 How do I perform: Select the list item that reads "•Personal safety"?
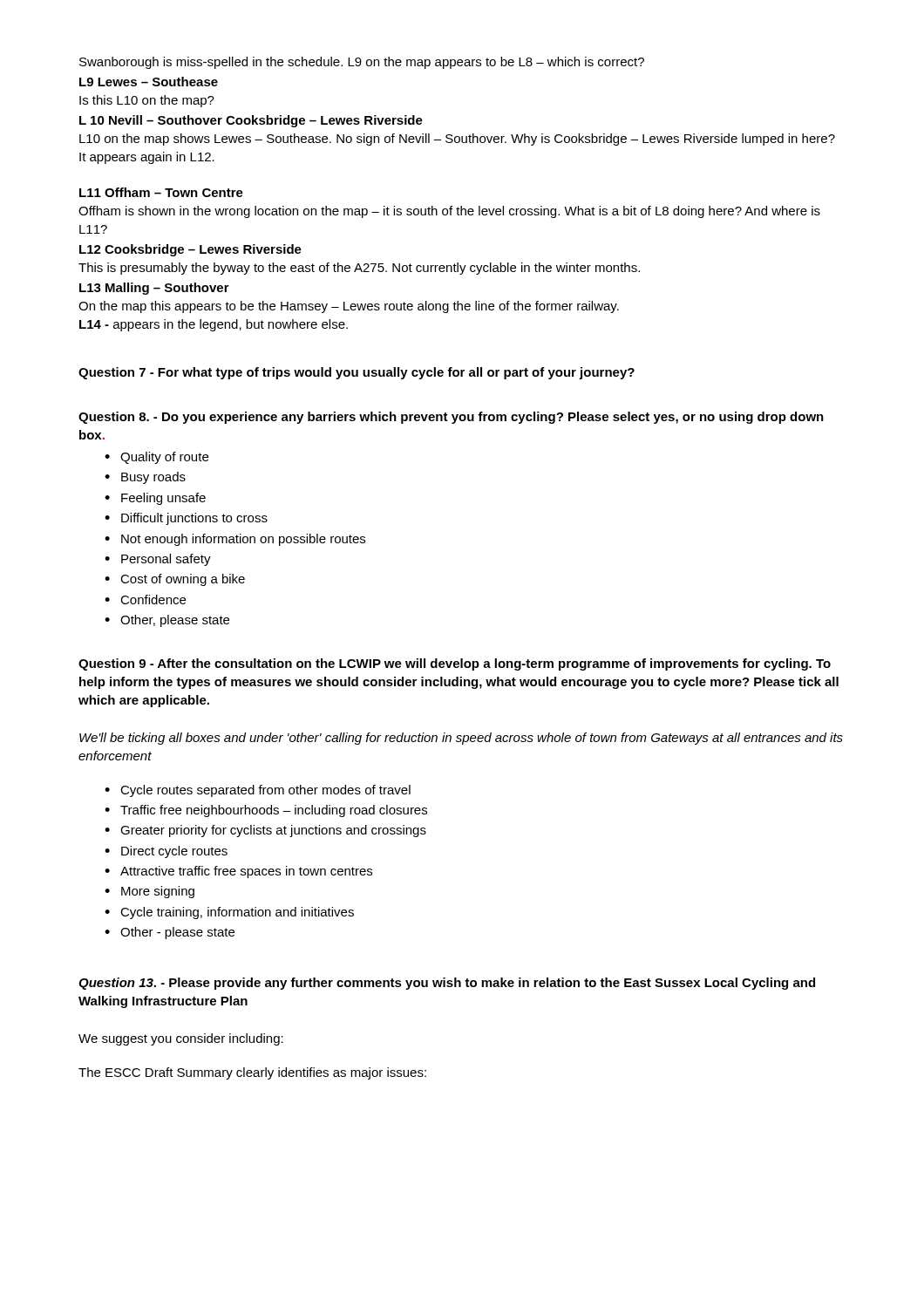click(157, 560)
